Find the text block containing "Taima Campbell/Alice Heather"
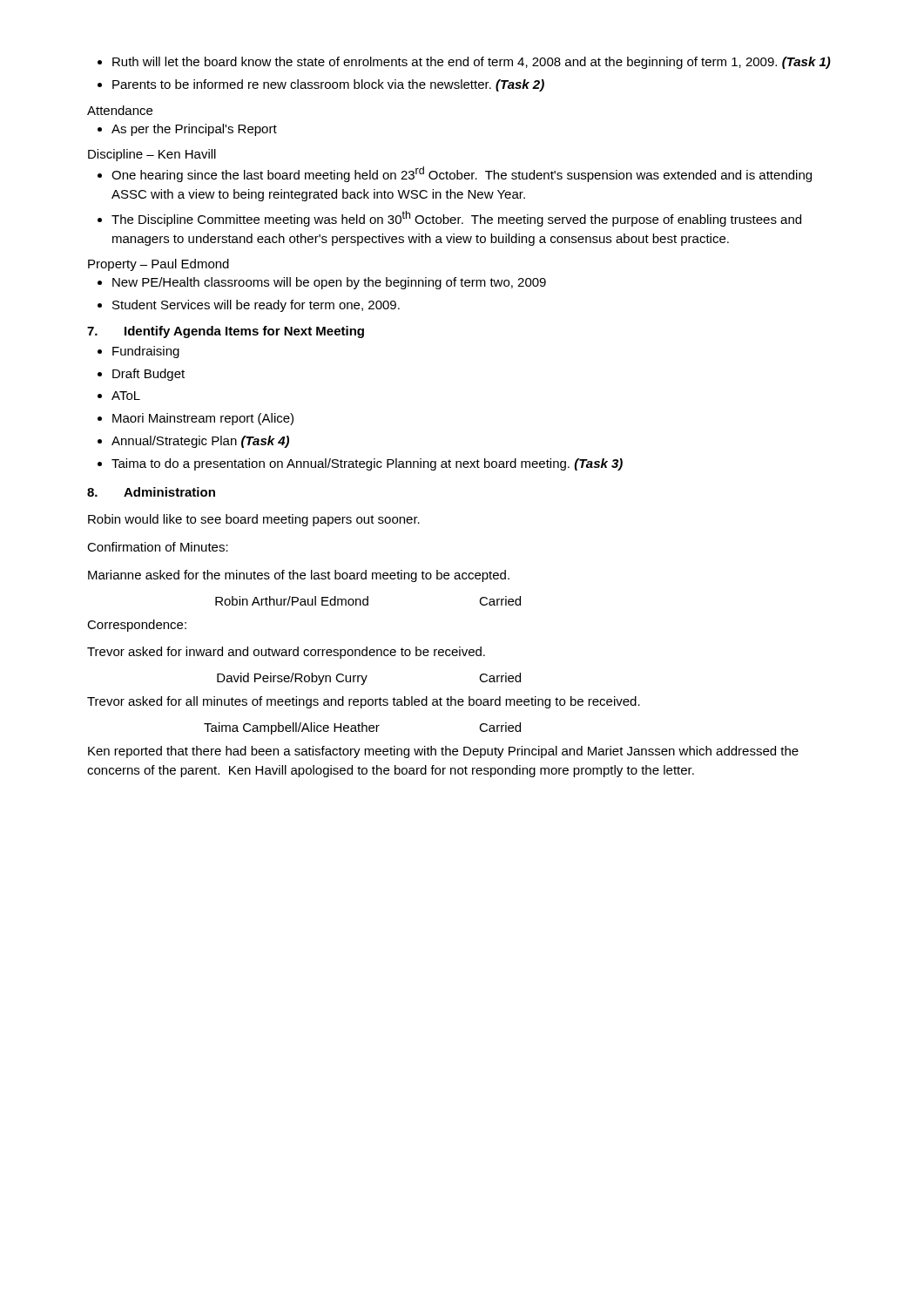The height and width of the screenshot is (1307, 924). (x=362, y=728)
